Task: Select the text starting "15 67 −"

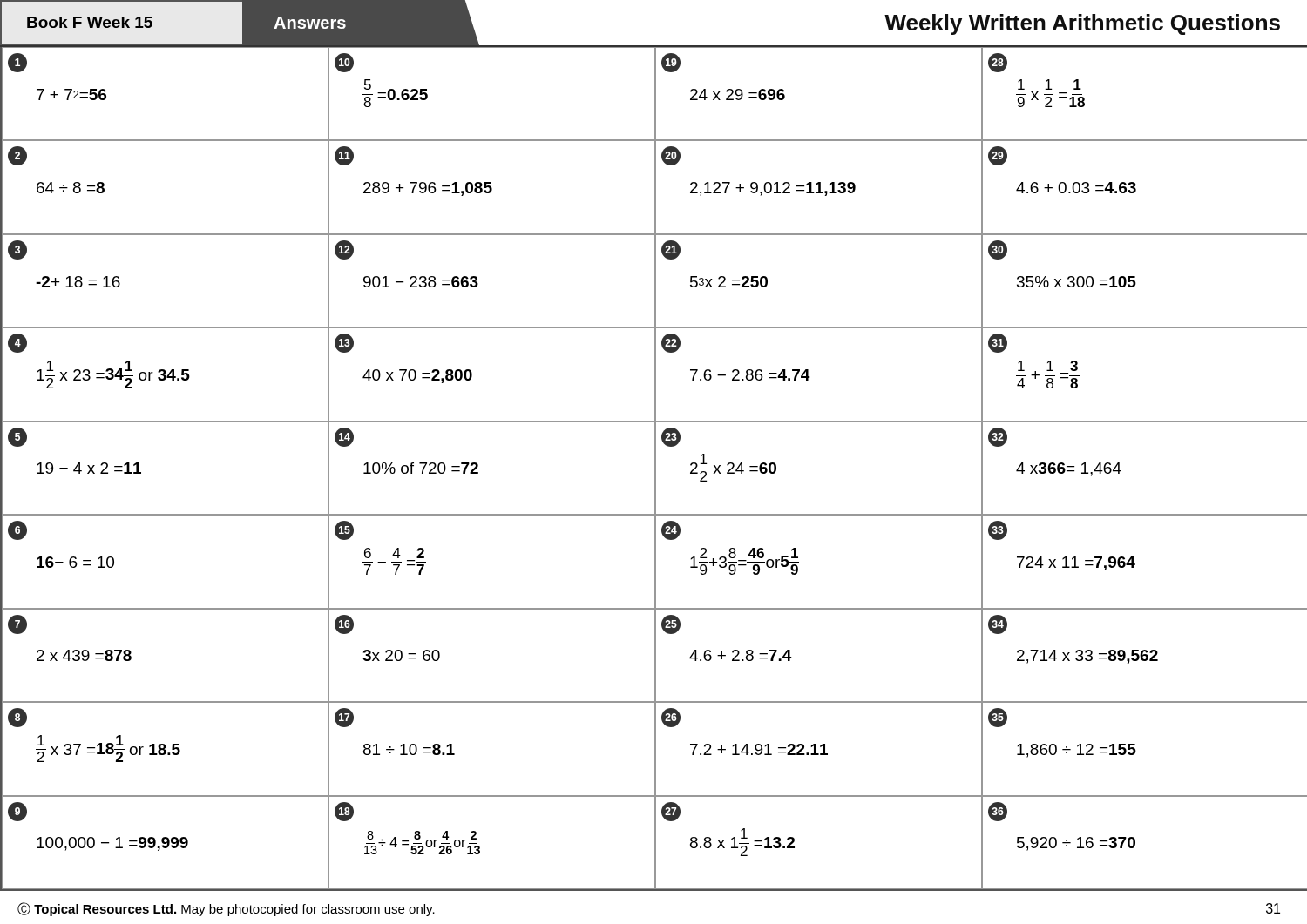Action: click(380, 550)
